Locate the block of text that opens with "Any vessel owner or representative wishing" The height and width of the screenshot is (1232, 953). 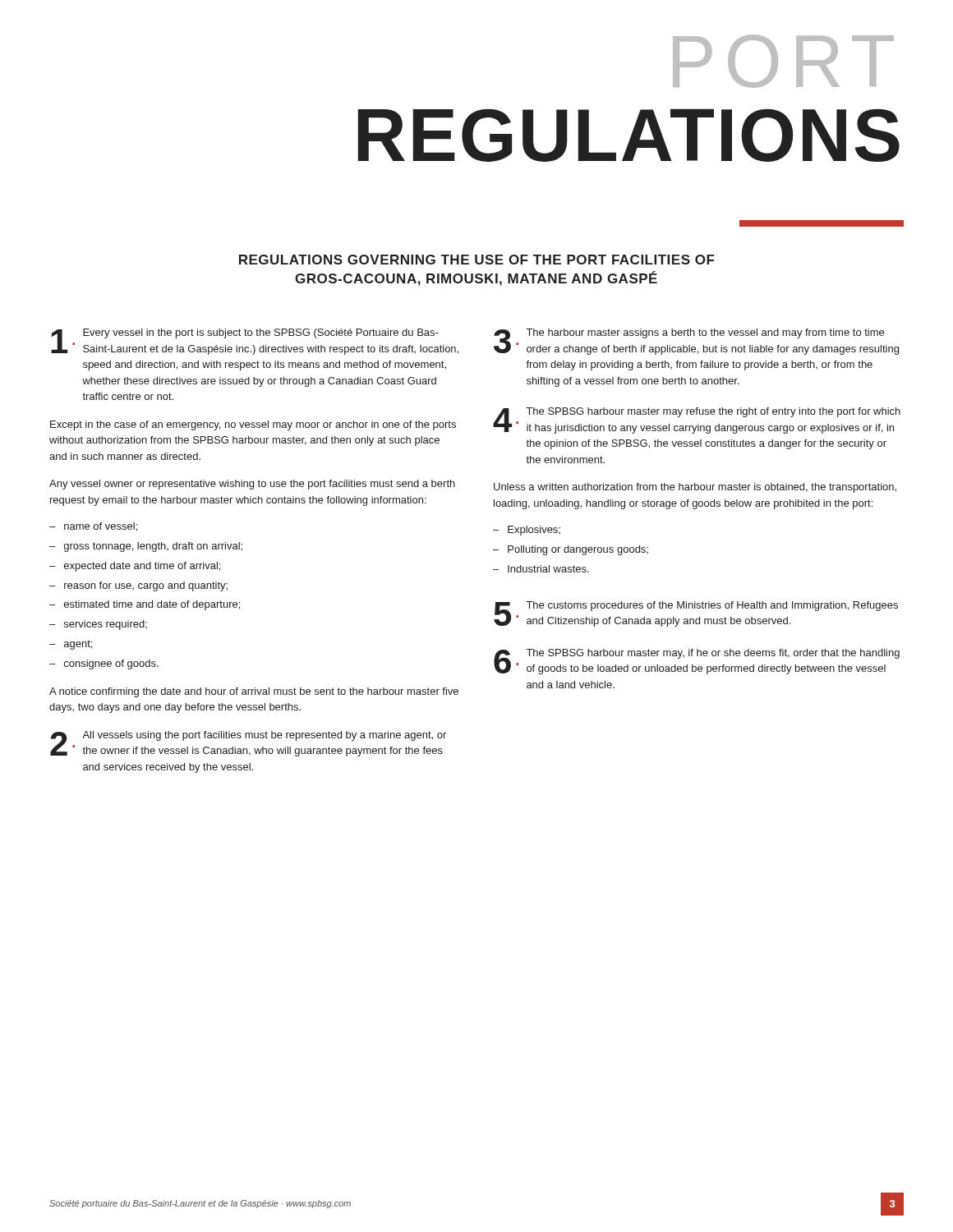coord(252,491)
